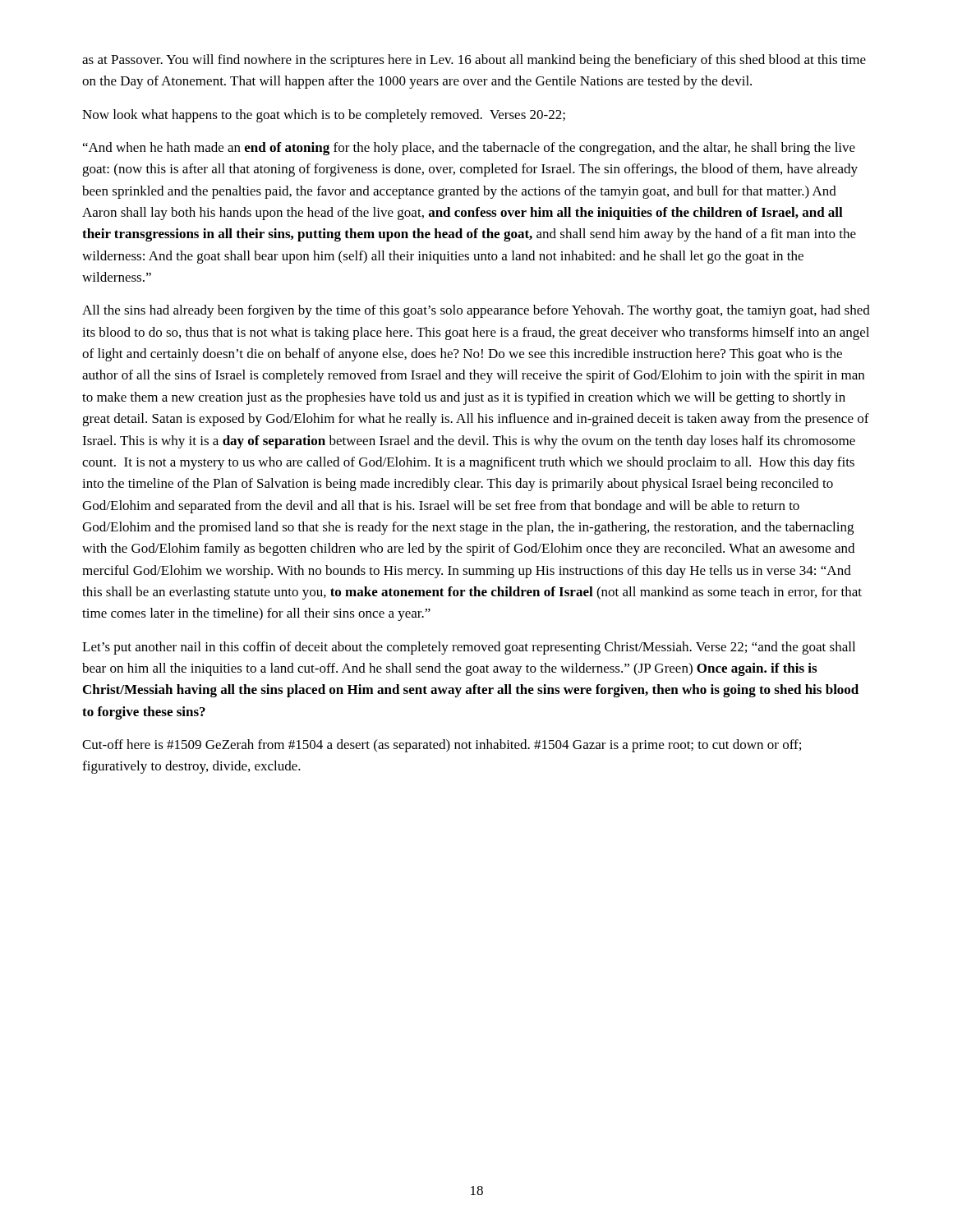
Task: Locate the text block that reads "All the sins had already"
Action: pos(476,462)
